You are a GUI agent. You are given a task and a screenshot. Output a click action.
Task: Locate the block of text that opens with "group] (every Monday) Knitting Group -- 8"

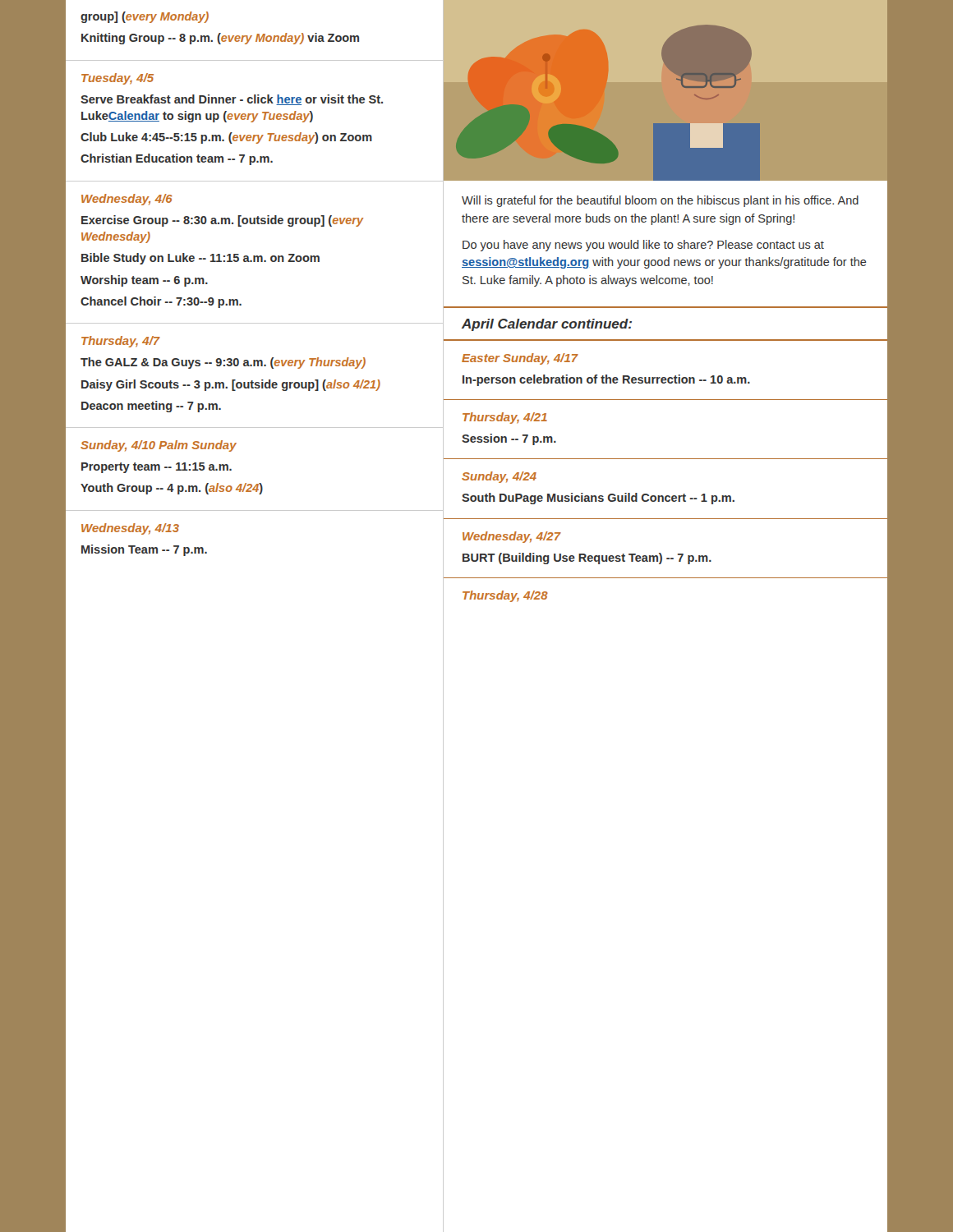[x=254, y=27]
